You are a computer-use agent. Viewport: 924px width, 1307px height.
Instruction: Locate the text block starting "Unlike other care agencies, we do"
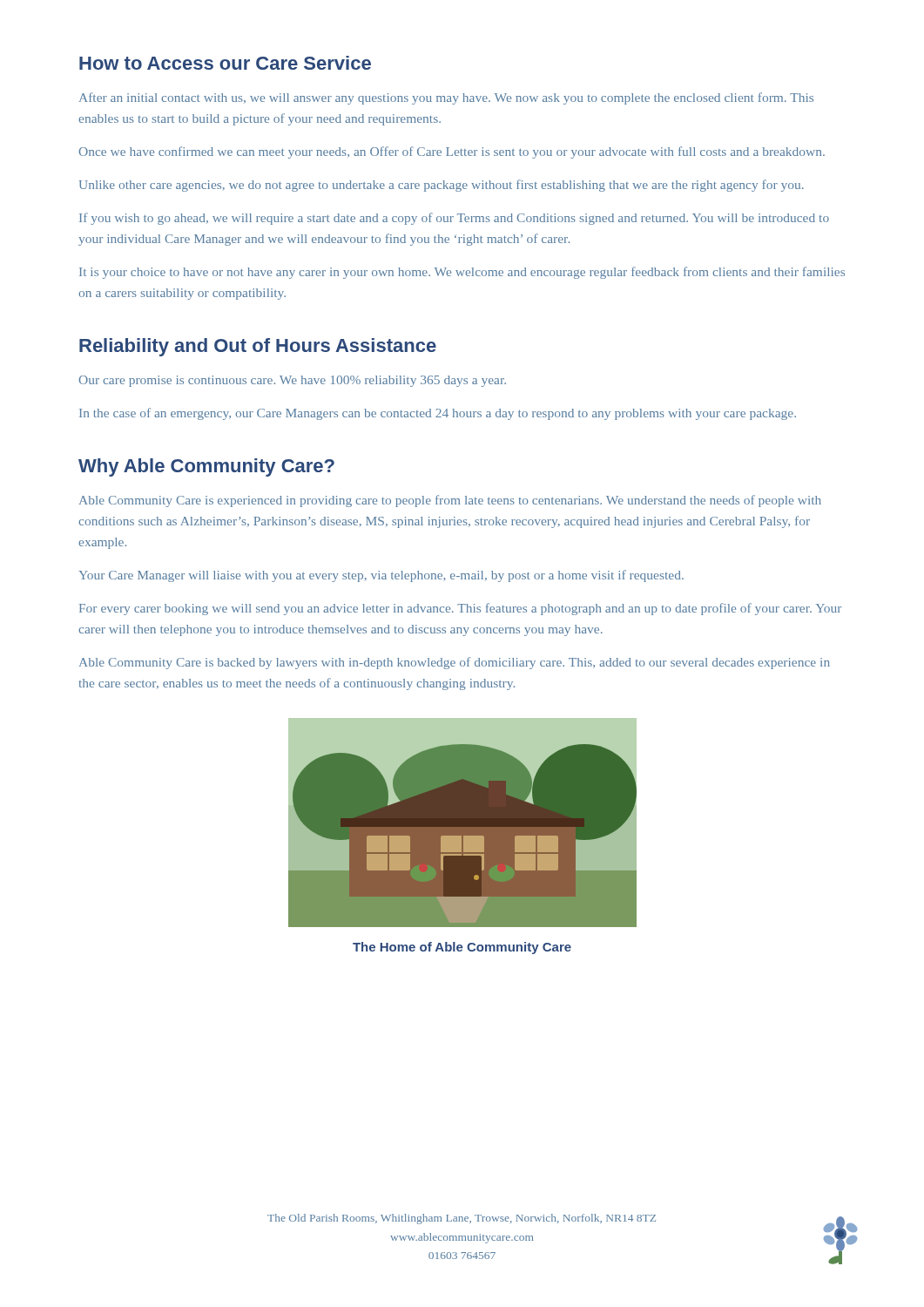(441, 184)
